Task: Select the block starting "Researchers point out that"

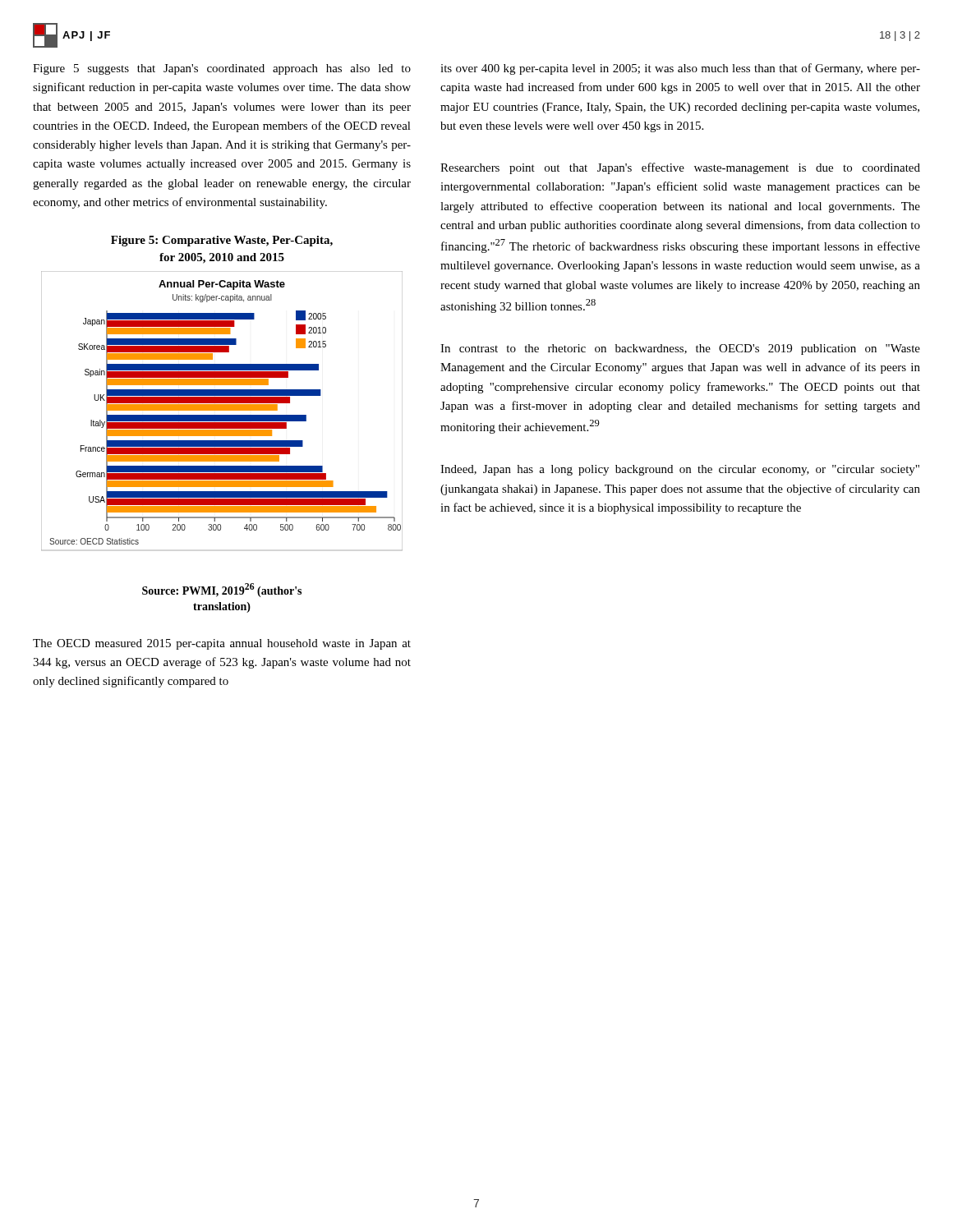Action: click(x=680, y=237)
